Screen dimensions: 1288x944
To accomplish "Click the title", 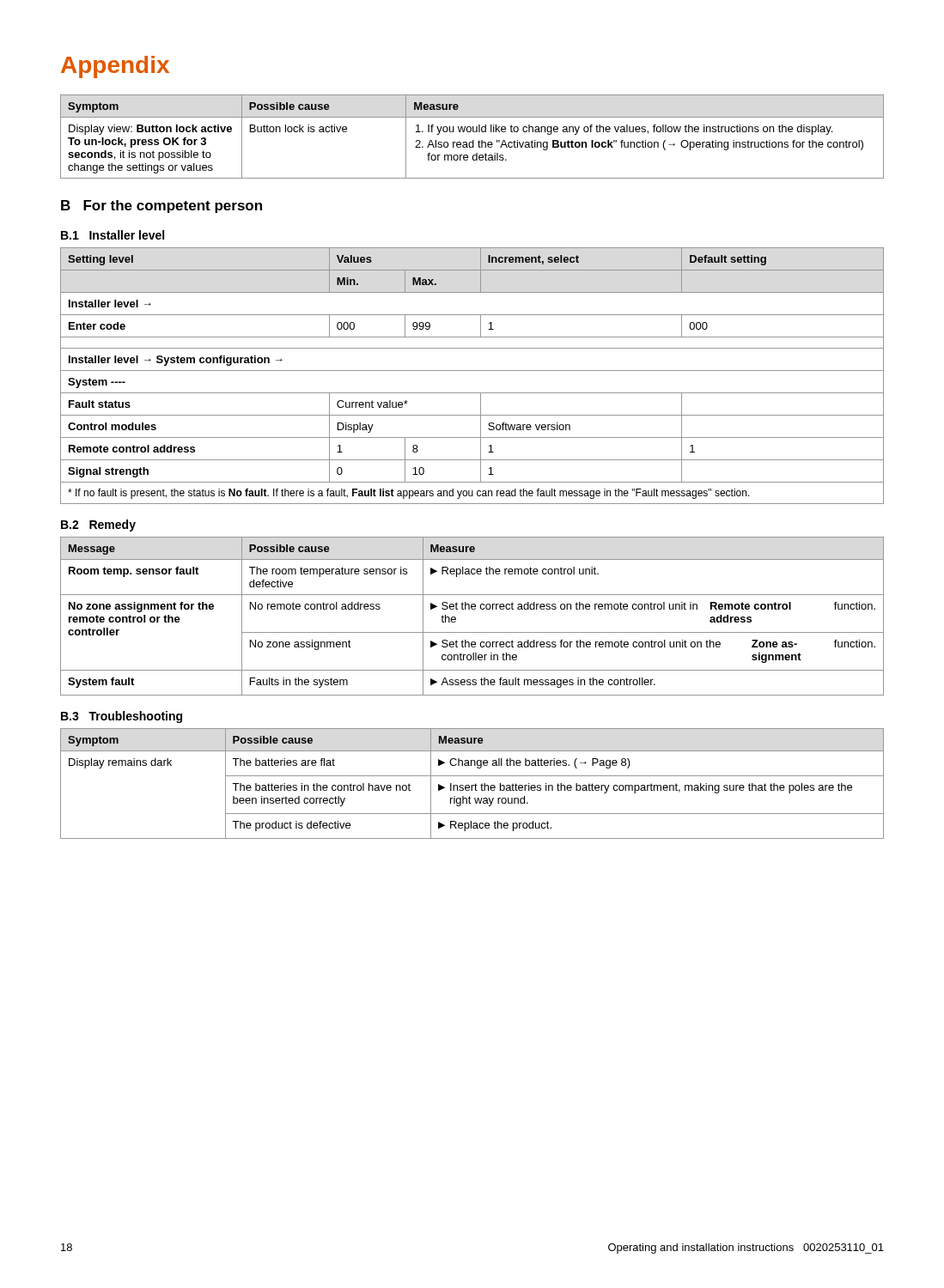I will [x=472, y=65].
